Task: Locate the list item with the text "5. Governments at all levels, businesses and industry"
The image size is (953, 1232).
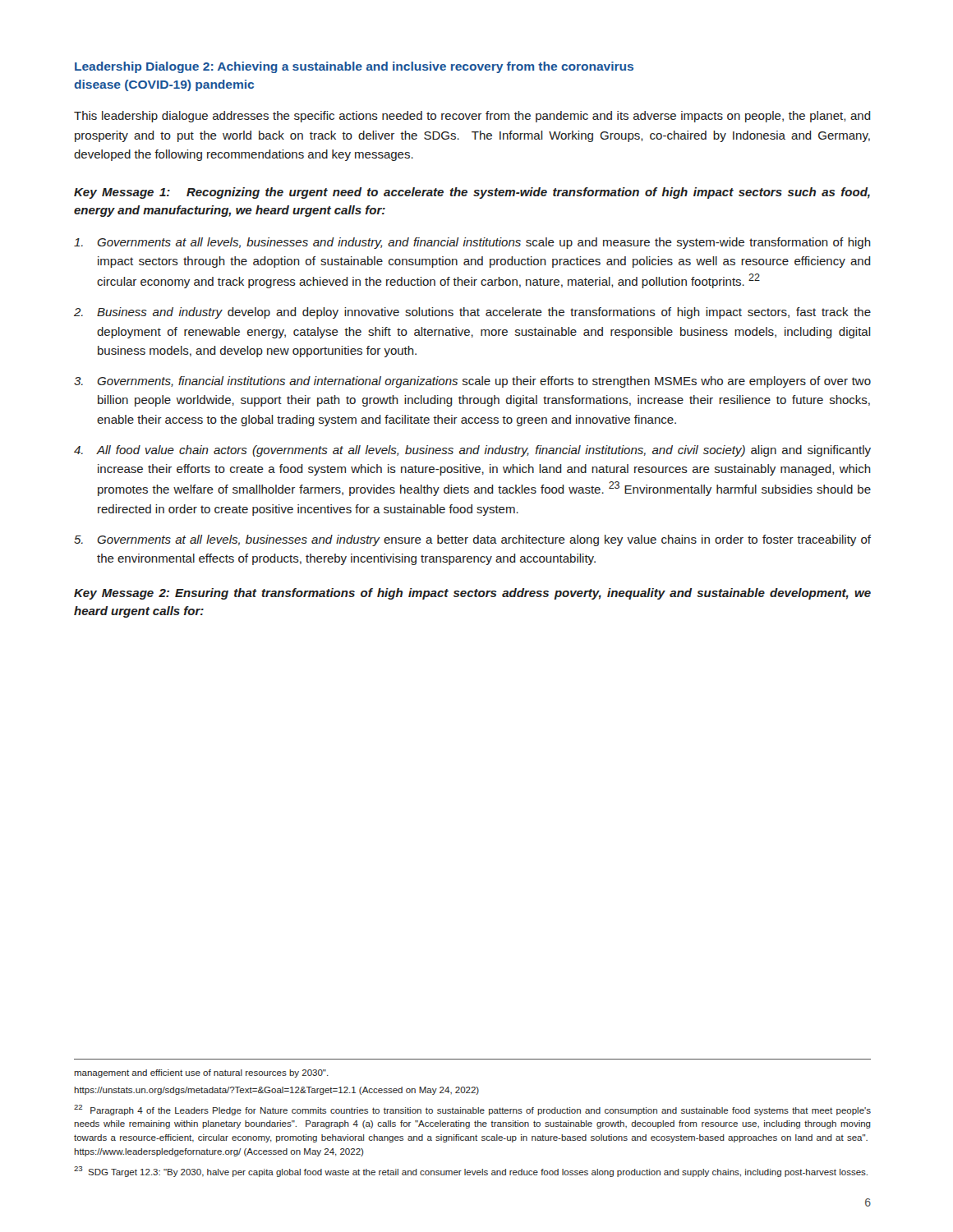Action: pos(472,549)
